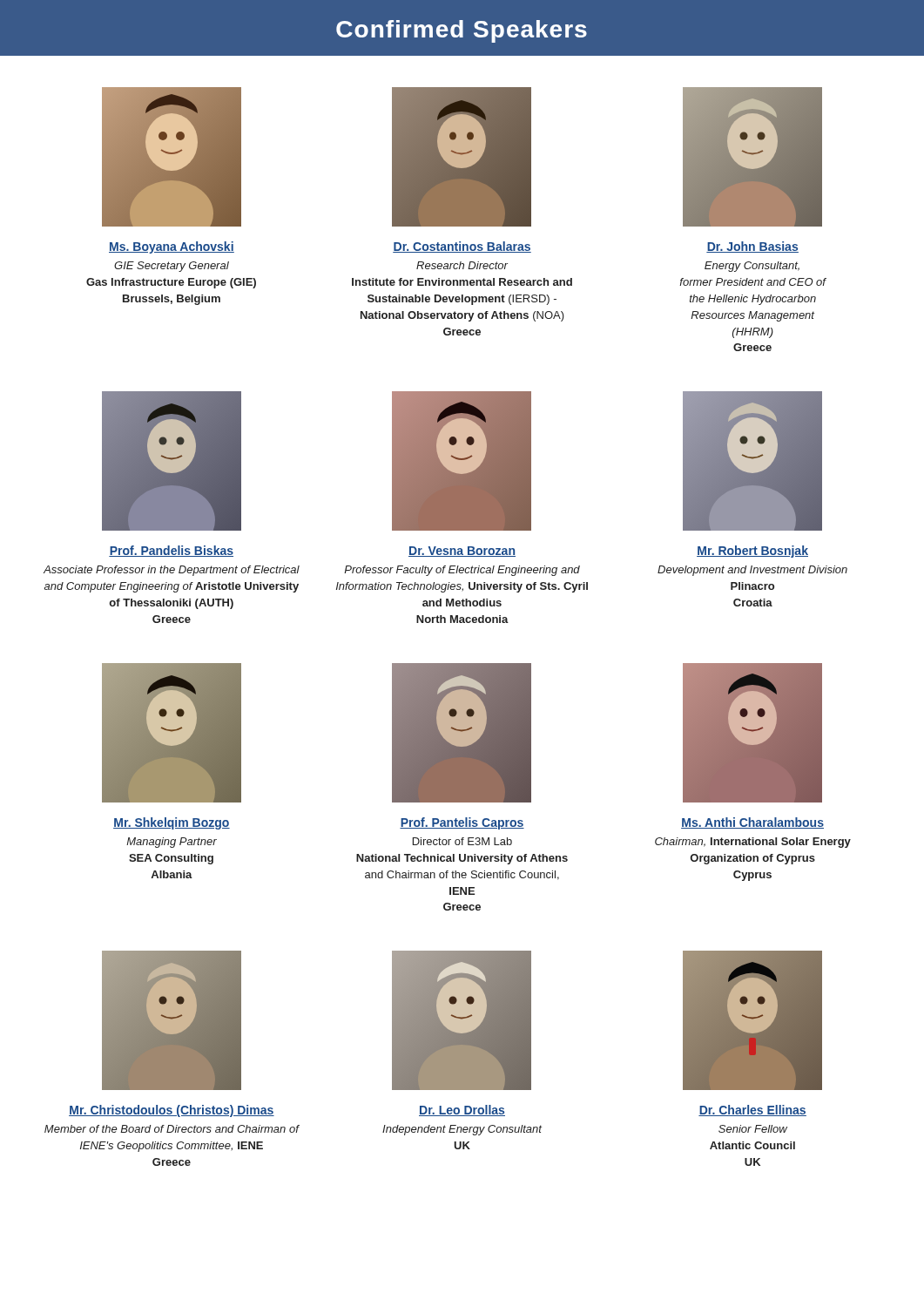This screenshot has width=924, height=1307.
Task: Select the text block with the text "Dr. Charles Ellinas"
Action: coord(753,1136)
